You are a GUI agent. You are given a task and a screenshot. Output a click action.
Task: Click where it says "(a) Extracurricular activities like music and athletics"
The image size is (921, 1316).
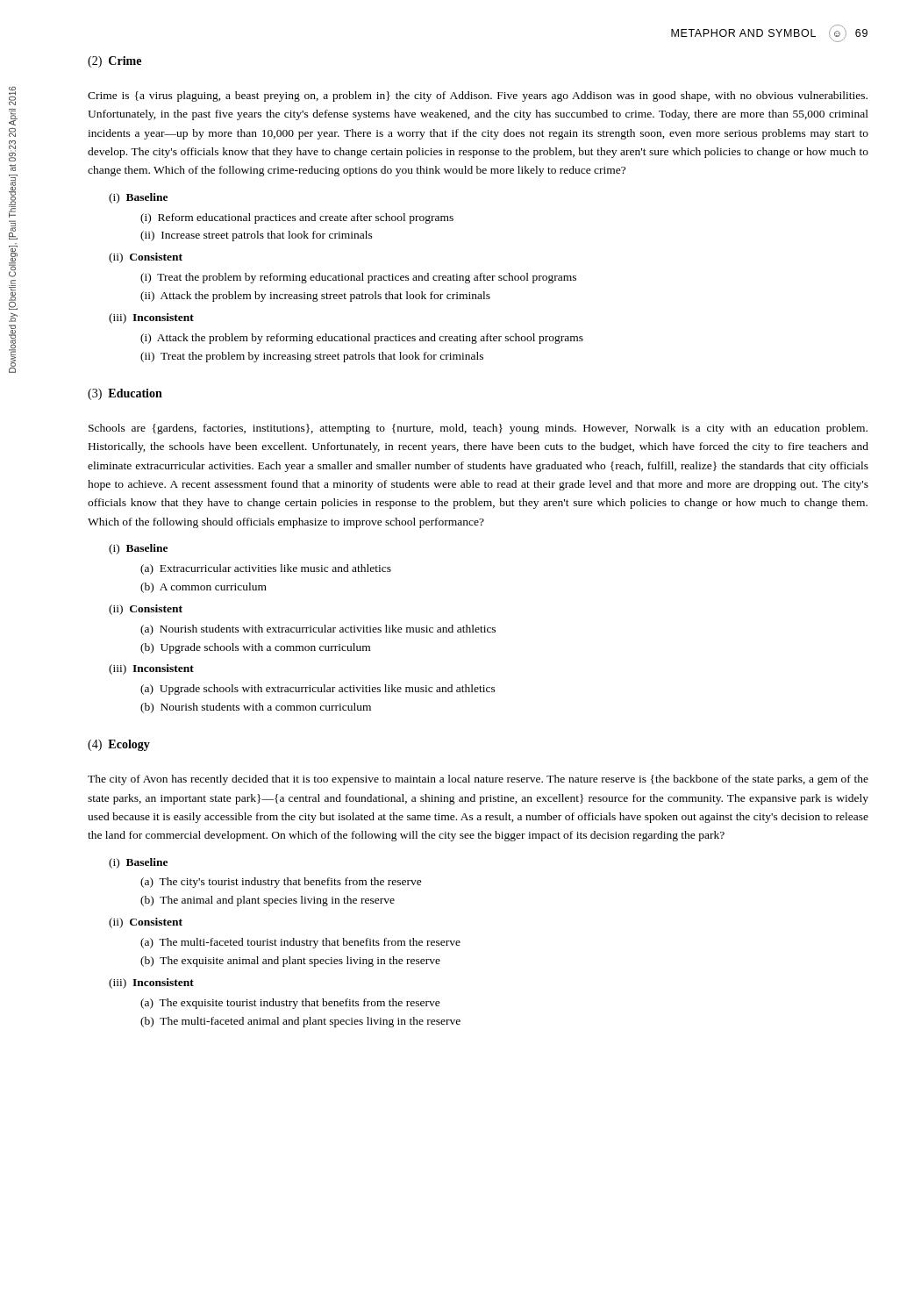(x=266, y=568)
